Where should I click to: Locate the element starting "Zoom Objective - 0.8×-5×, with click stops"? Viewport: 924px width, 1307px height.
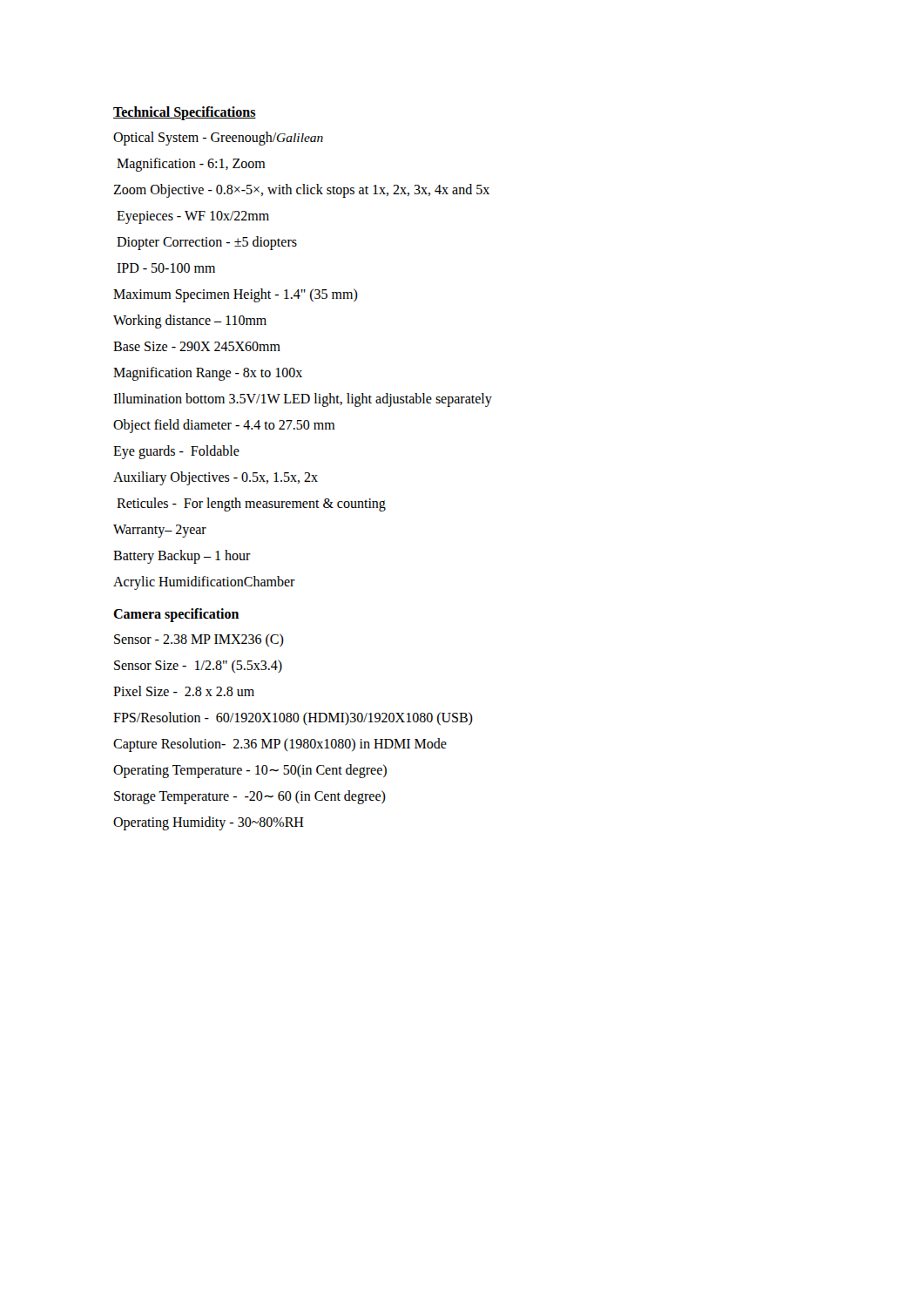click(301, 190)
